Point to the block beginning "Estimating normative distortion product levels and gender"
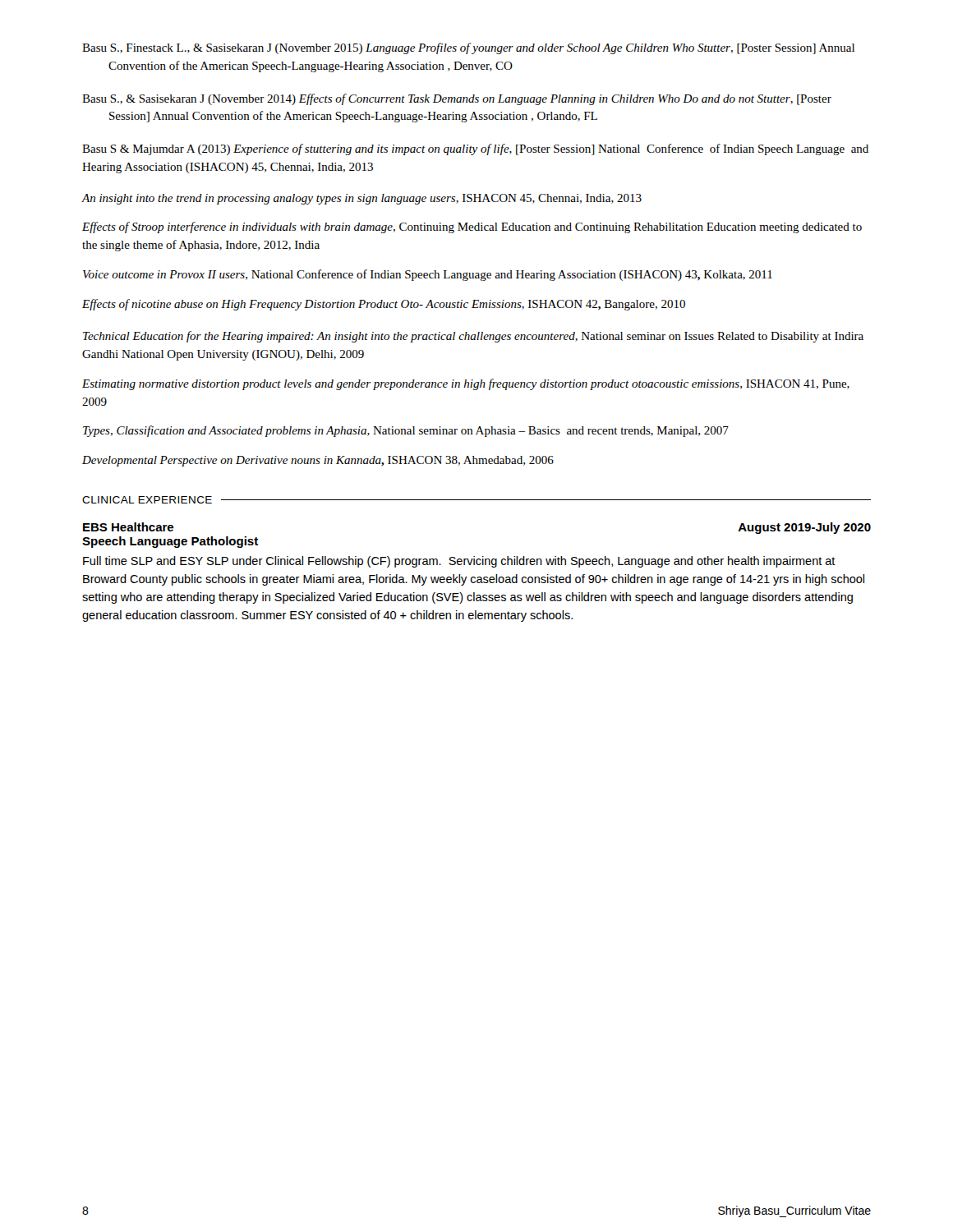 point(466,392)
